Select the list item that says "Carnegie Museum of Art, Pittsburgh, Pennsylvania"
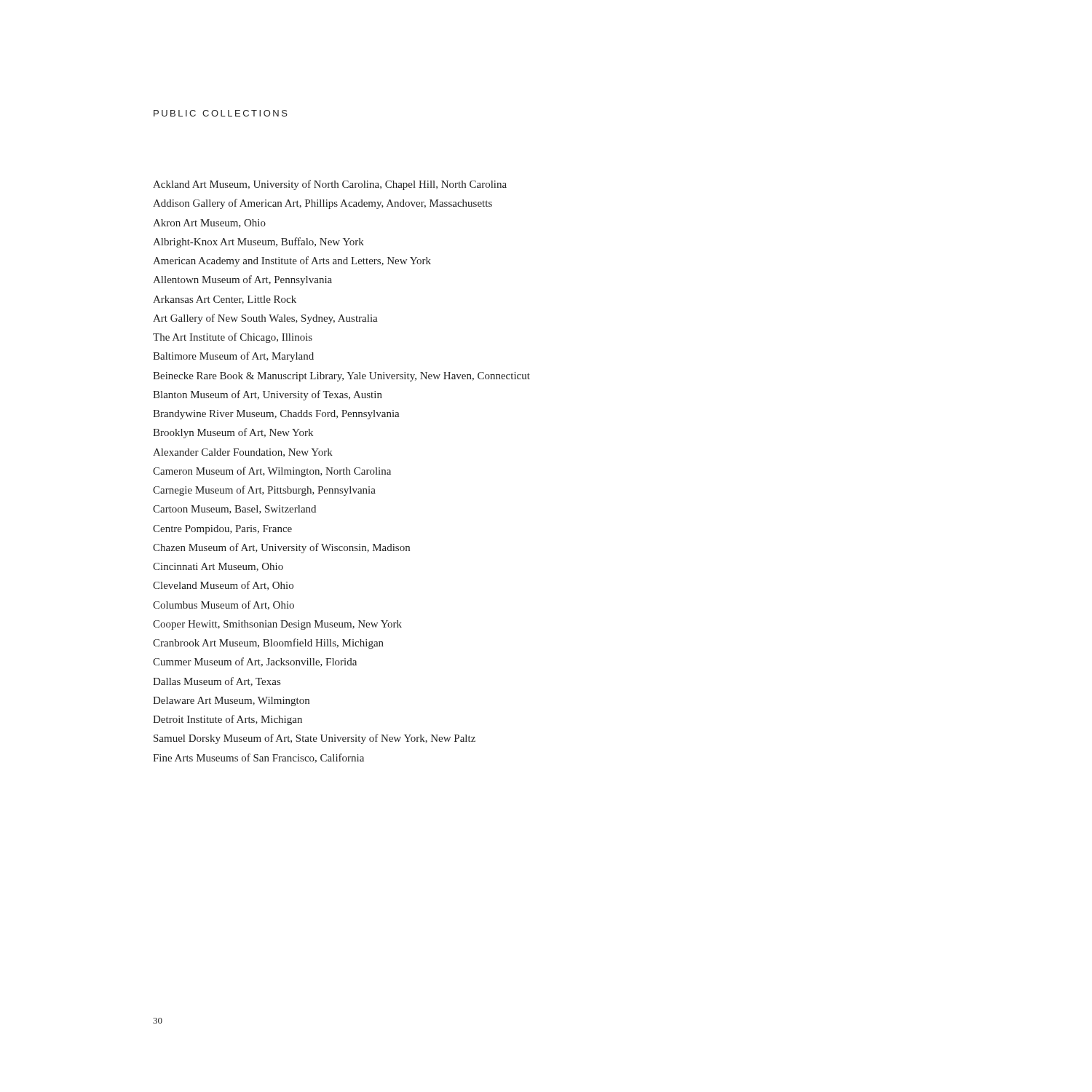The height and width of the screenshot is (1092, 1092). [x=264, y=490]
